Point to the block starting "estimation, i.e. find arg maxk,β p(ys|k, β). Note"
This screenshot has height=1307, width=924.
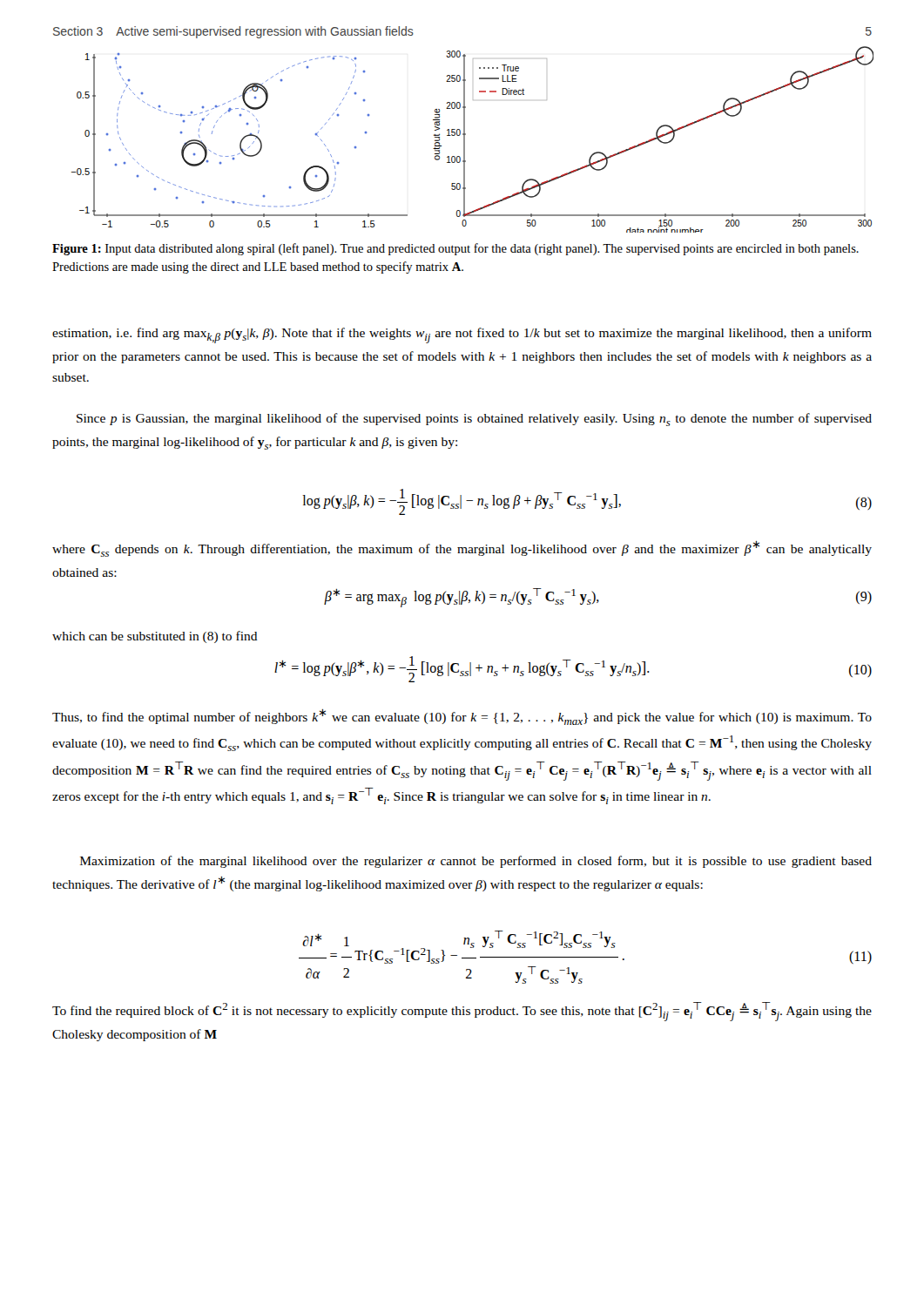point(462,355)
